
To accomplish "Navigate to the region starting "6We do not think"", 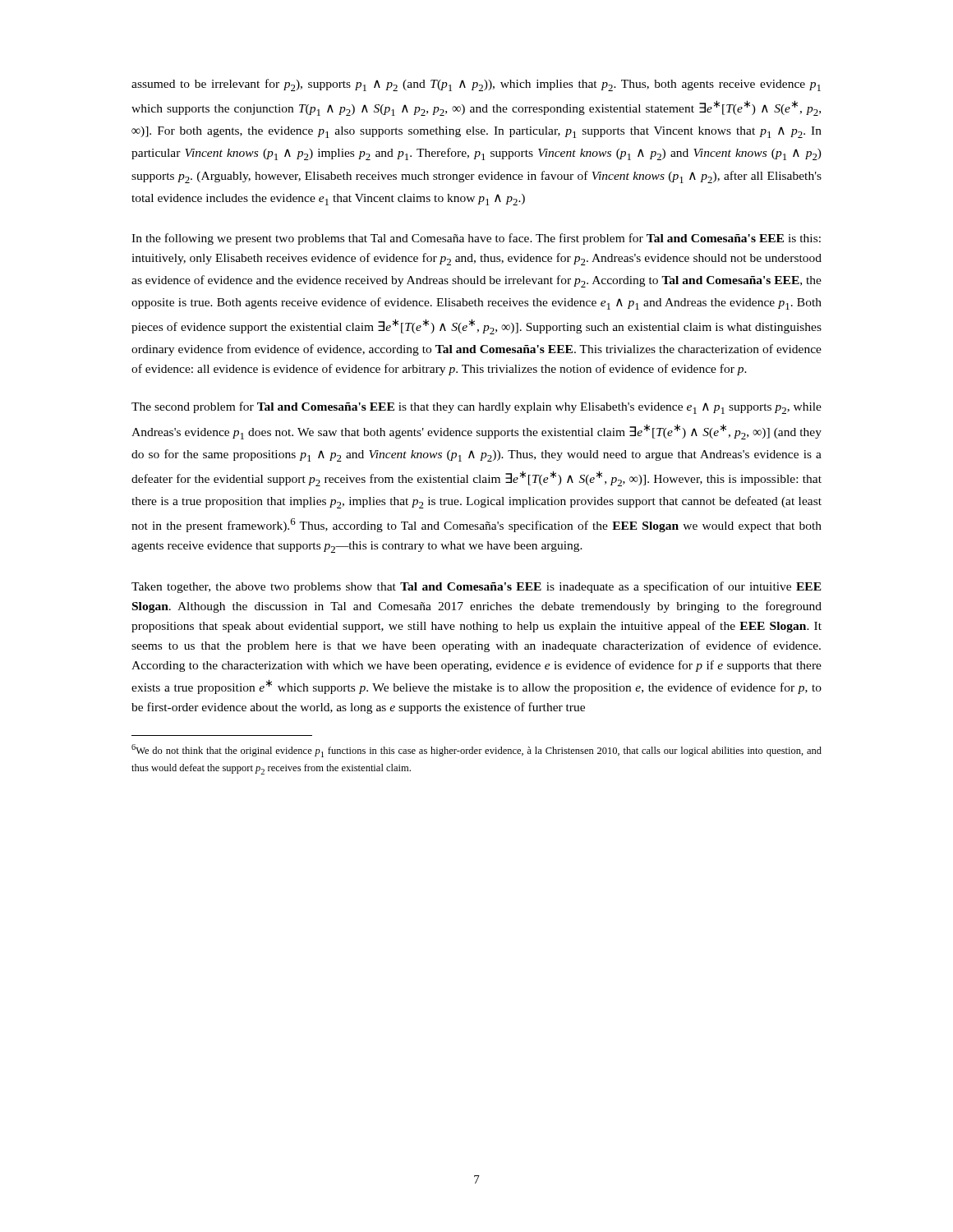I will pyautogui.click(x=476, y=759).
